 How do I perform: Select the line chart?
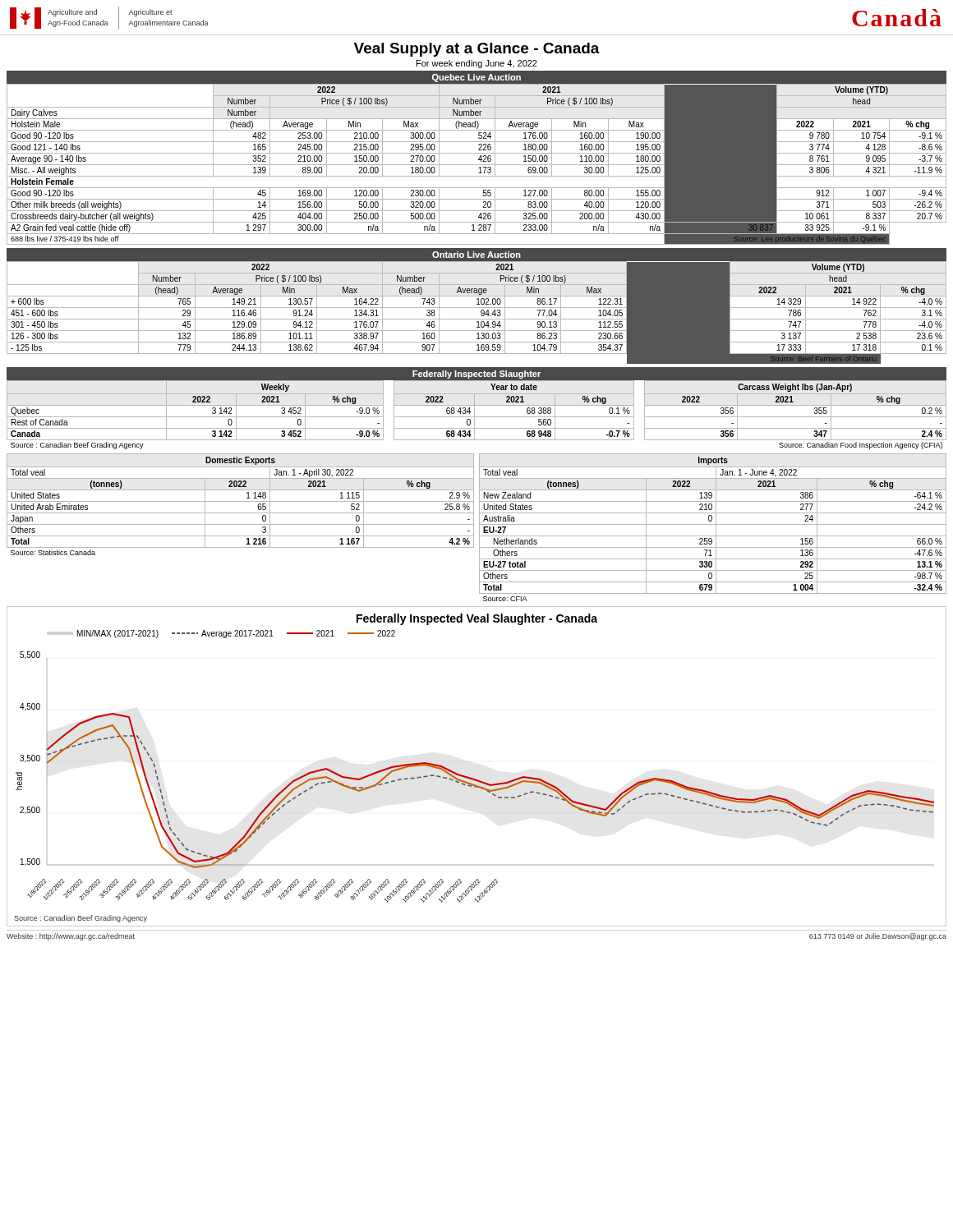[x=476, y=766]
